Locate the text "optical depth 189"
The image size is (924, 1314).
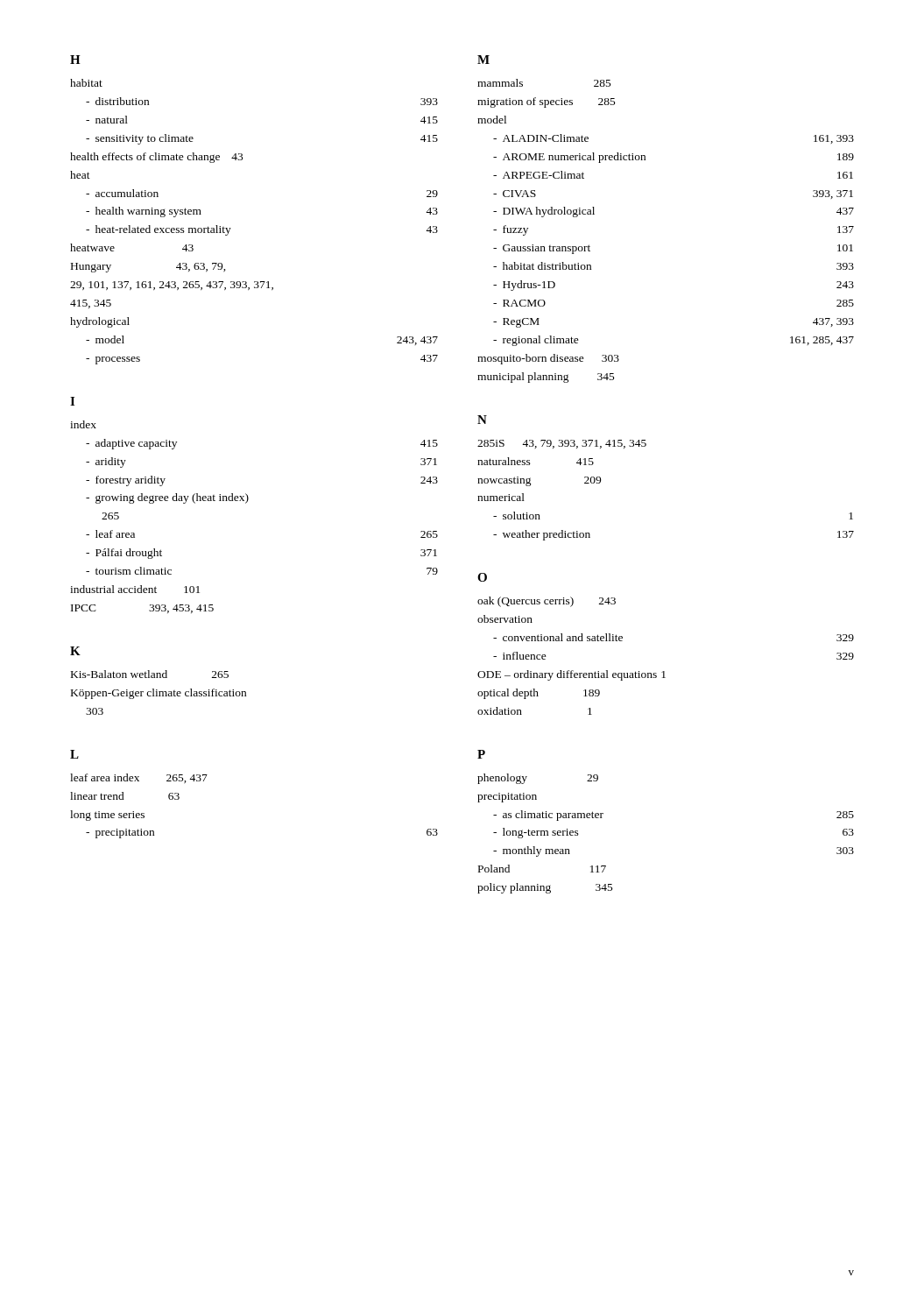pos(539,693)
